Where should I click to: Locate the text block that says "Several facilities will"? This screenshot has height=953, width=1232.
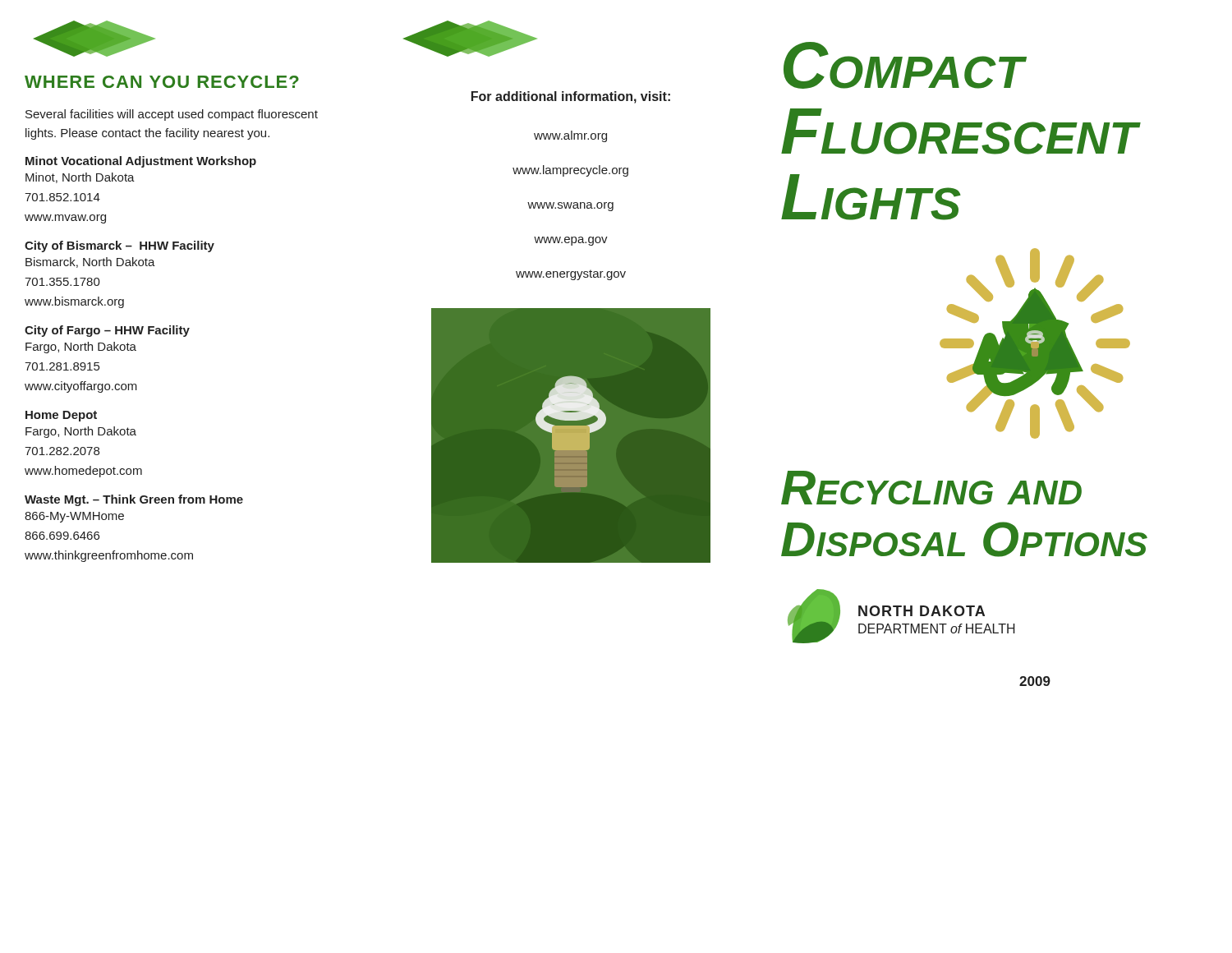click(189, 124)
